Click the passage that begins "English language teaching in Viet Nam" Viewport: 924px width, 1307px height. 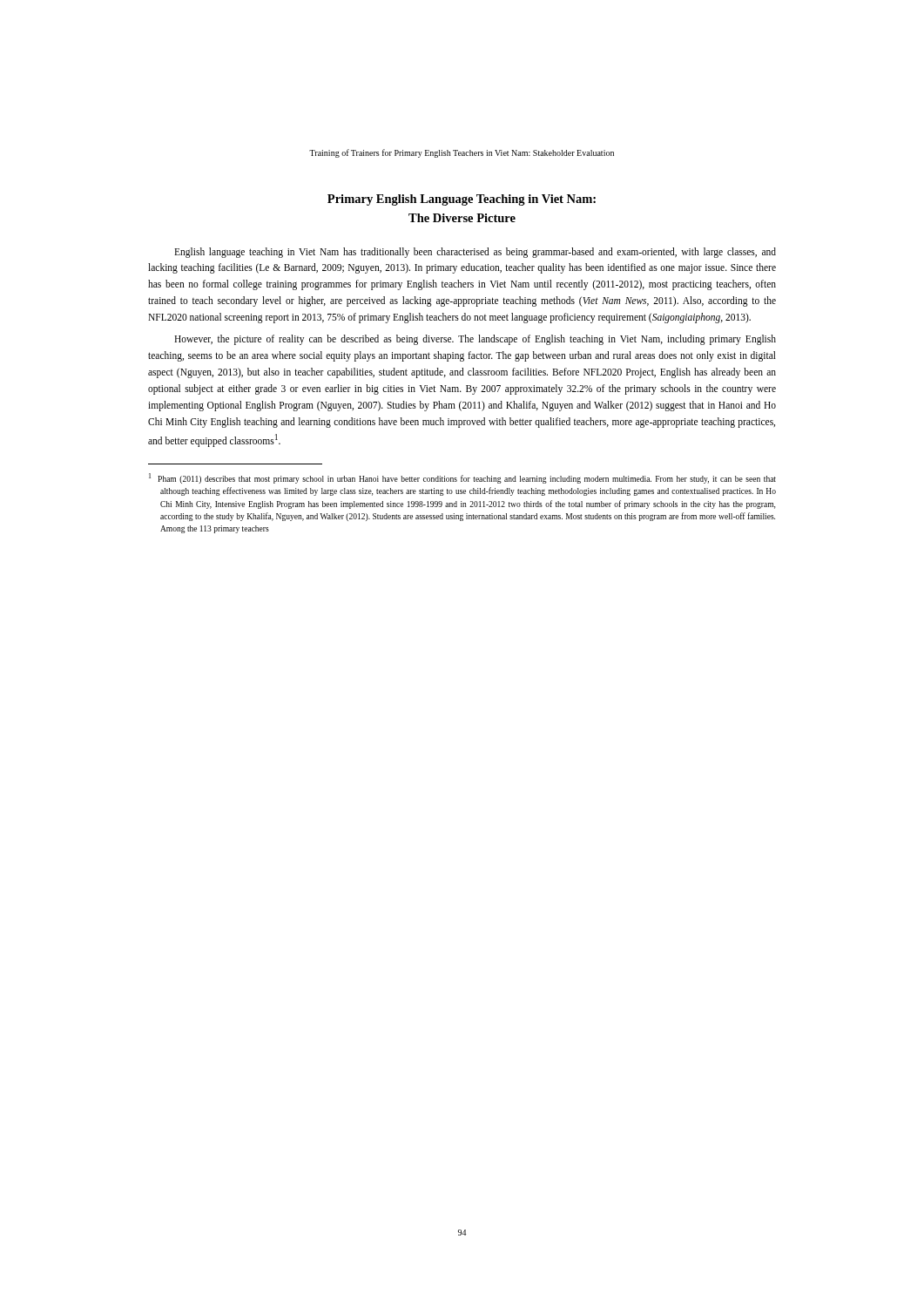tap(462, 284)
